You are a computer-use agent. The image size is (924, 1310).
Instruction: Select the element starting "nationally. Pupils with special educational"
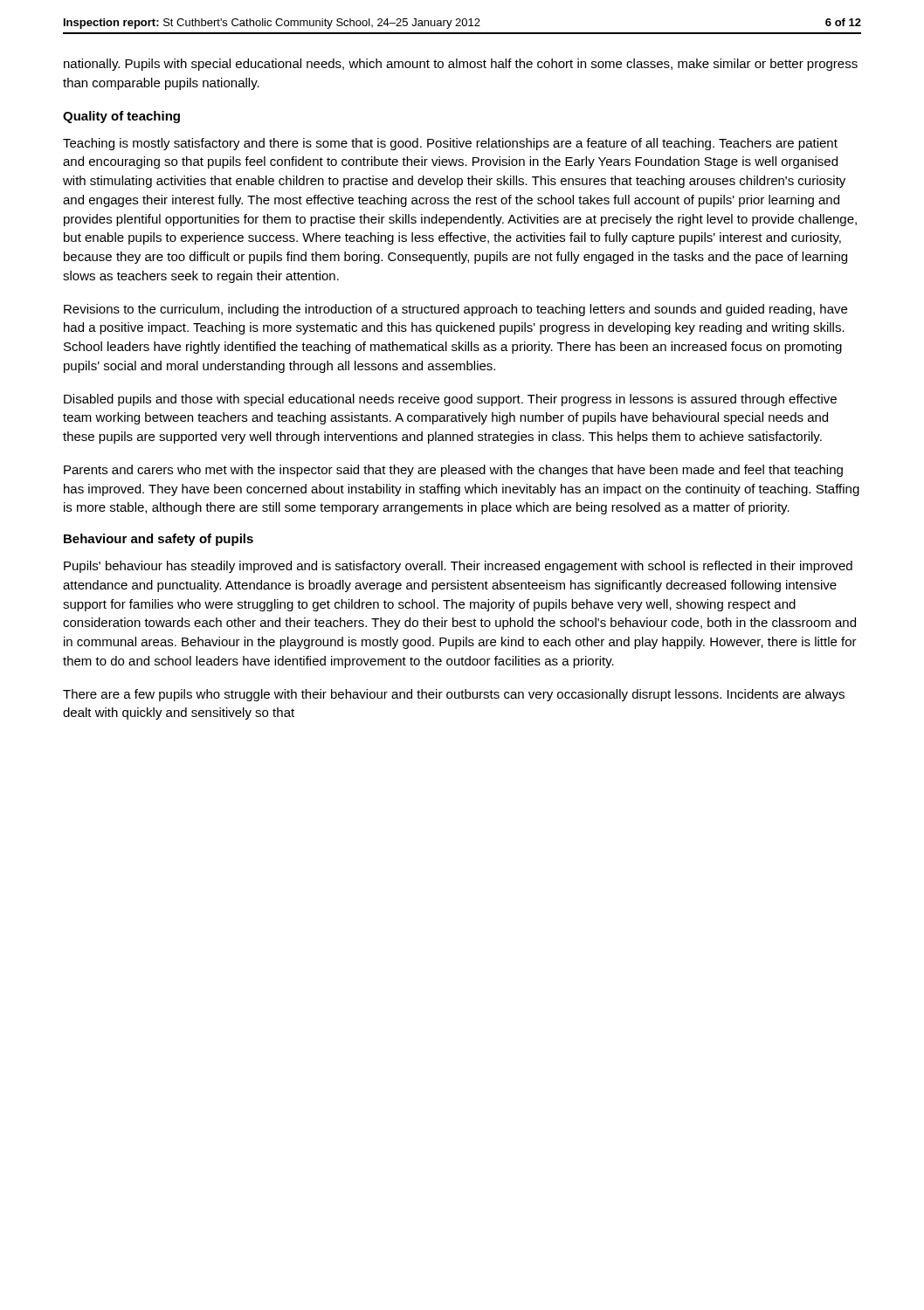point(460,73)
